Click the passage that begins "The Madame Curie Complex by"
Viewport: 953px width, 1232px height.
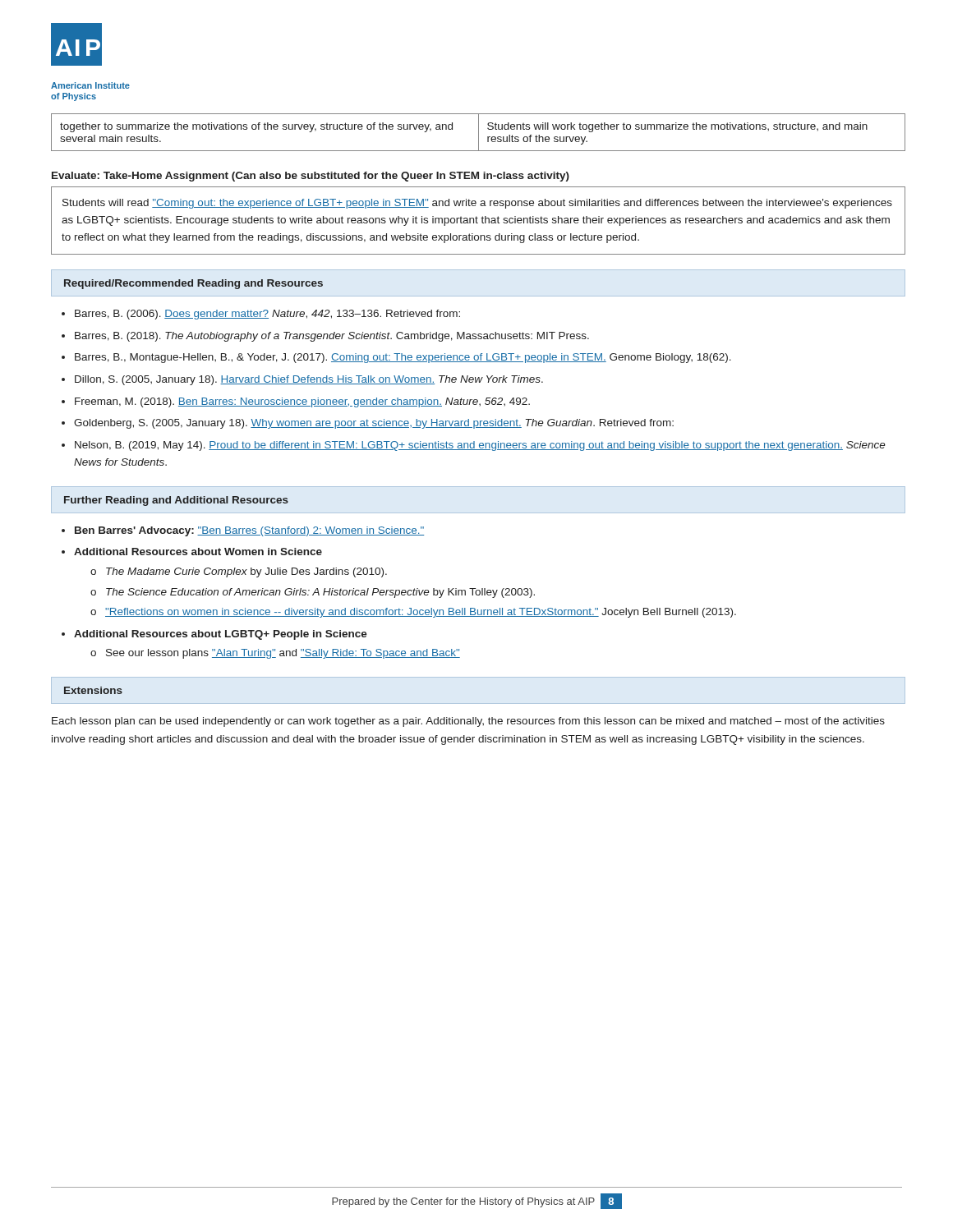pyautogui.click(x=246, y=571)
